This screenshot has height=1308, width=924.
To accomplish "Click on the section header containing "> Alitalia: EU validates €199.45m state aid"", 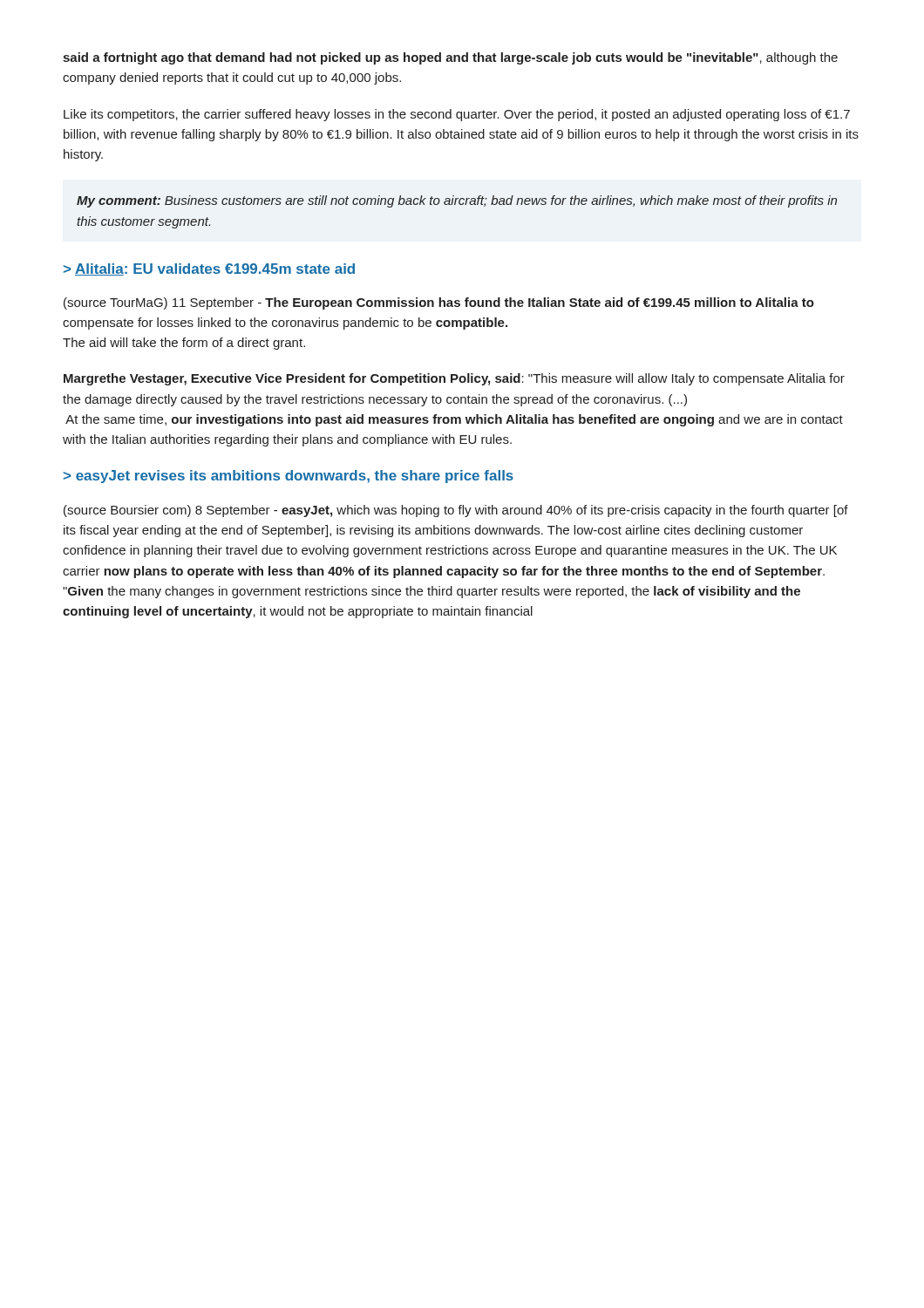I will [209, 269].
